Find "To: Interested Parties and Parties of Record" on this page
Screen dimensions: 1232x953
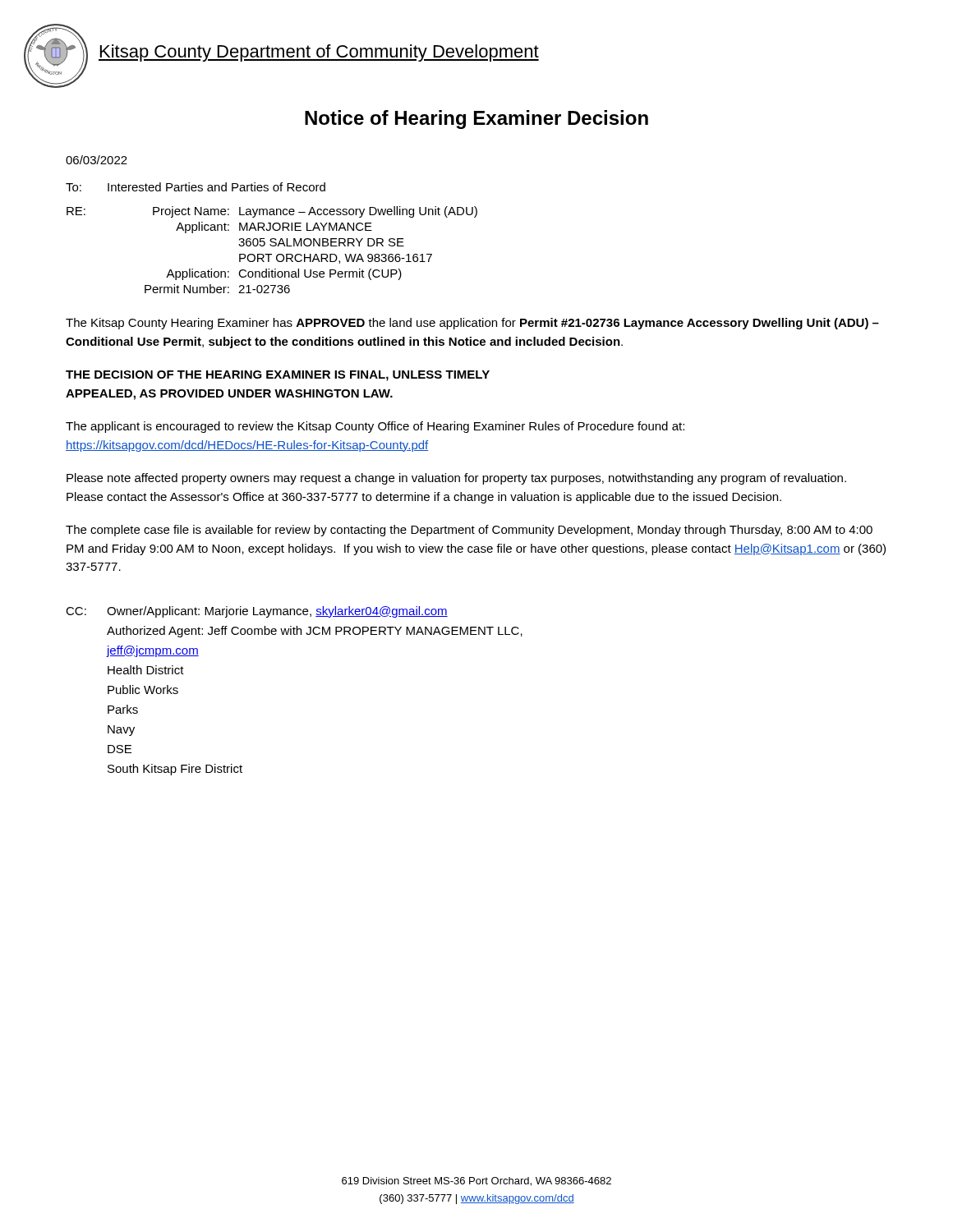[196, 187]
